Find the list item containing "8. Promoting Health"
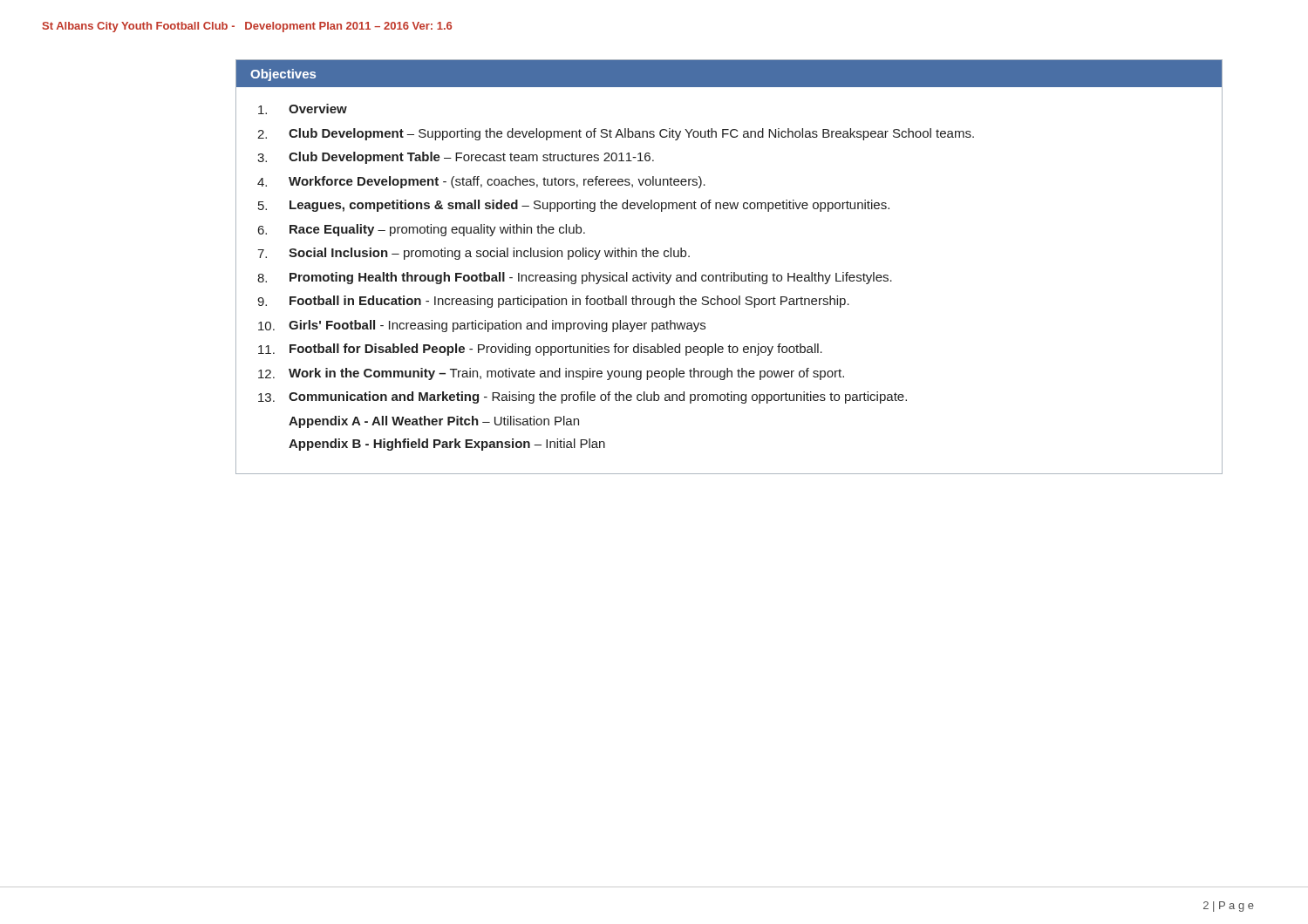This screenshot has height=924, width=1308. [x=729, y=277]
